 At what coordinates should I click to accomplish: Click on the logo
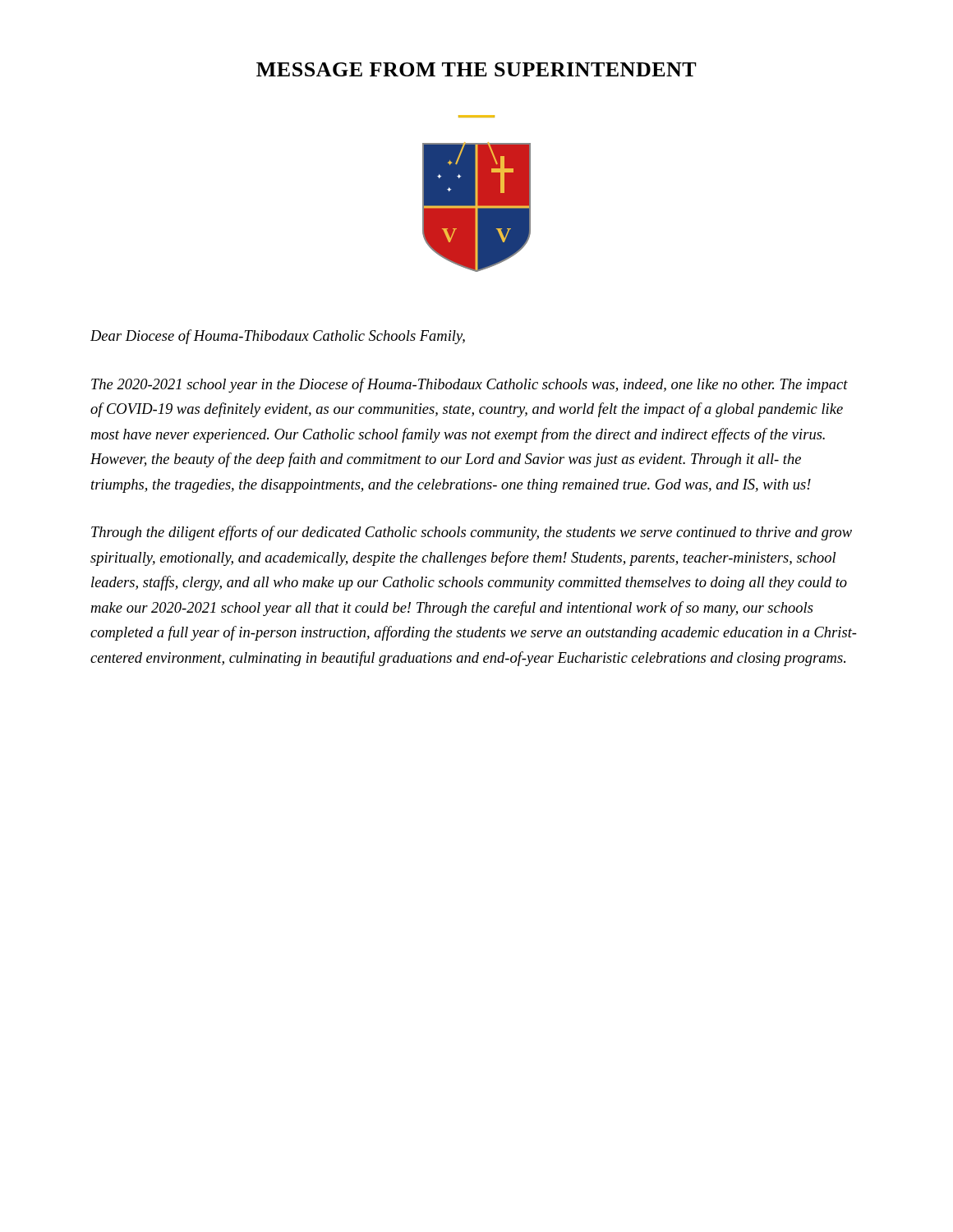coord(476,197)
